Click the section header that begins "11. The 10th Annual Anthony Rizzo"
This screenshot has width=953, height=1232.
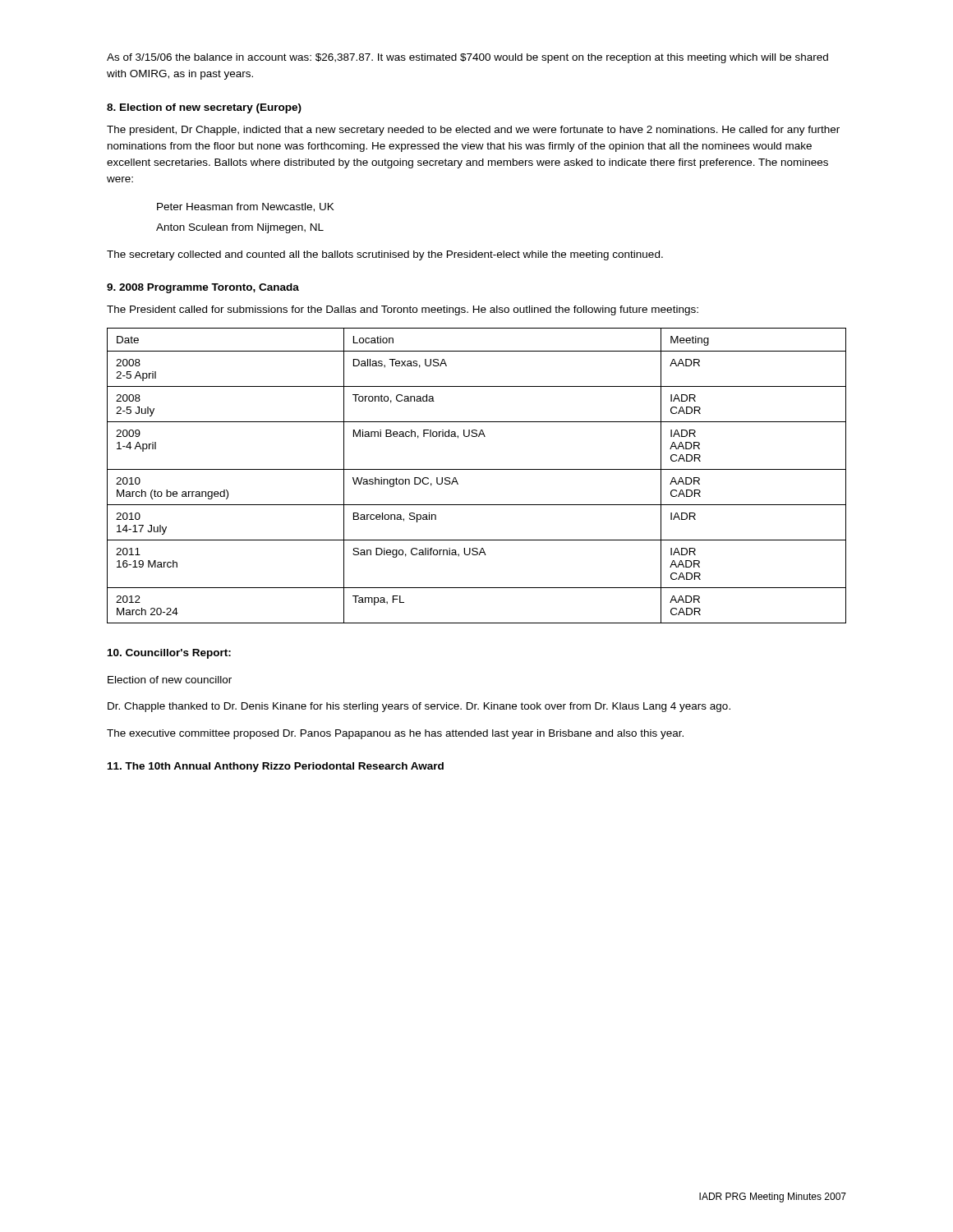coord(276,766)
